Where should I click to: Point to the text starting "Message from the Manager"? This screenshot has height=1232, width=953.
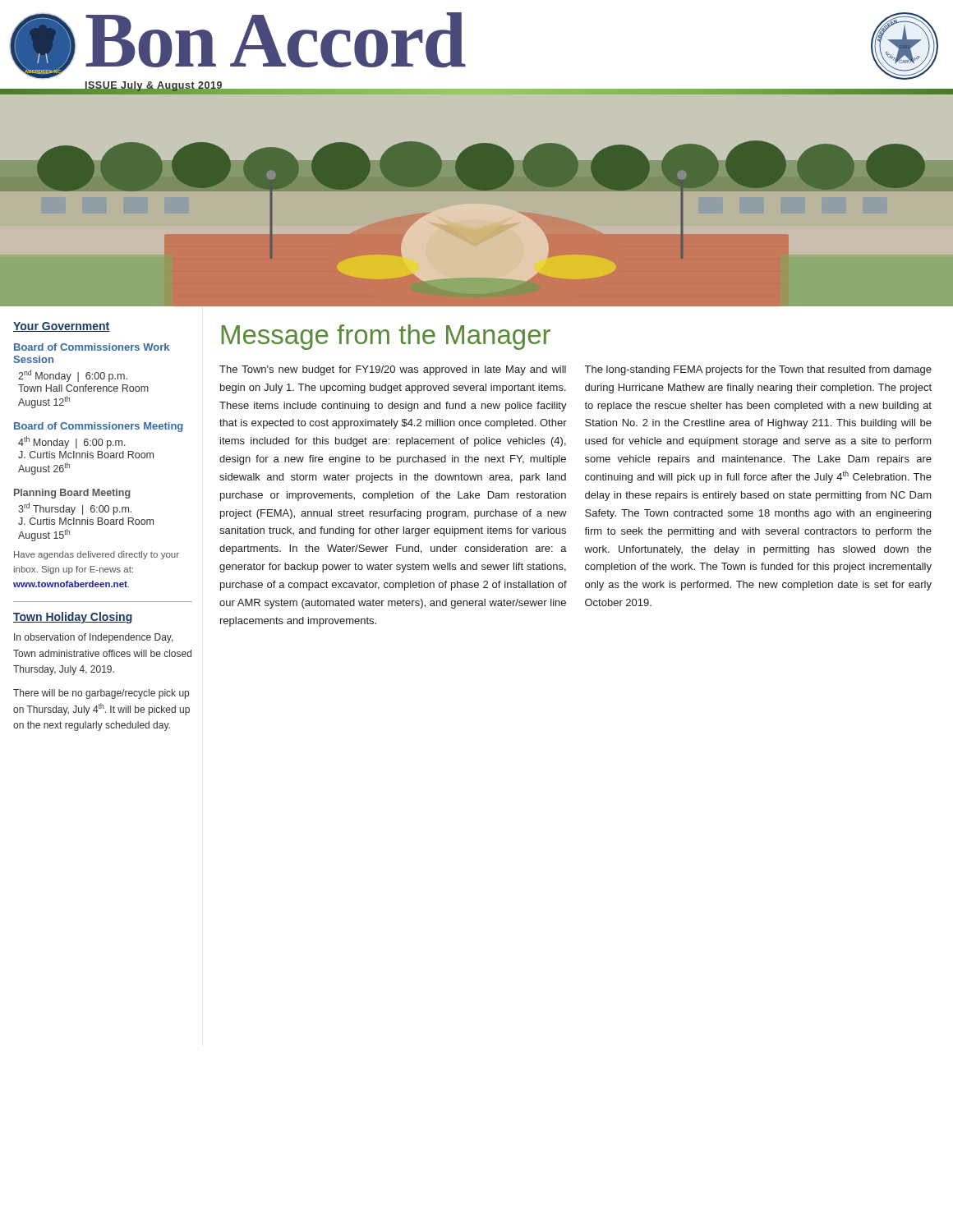[x=385, y=335]
